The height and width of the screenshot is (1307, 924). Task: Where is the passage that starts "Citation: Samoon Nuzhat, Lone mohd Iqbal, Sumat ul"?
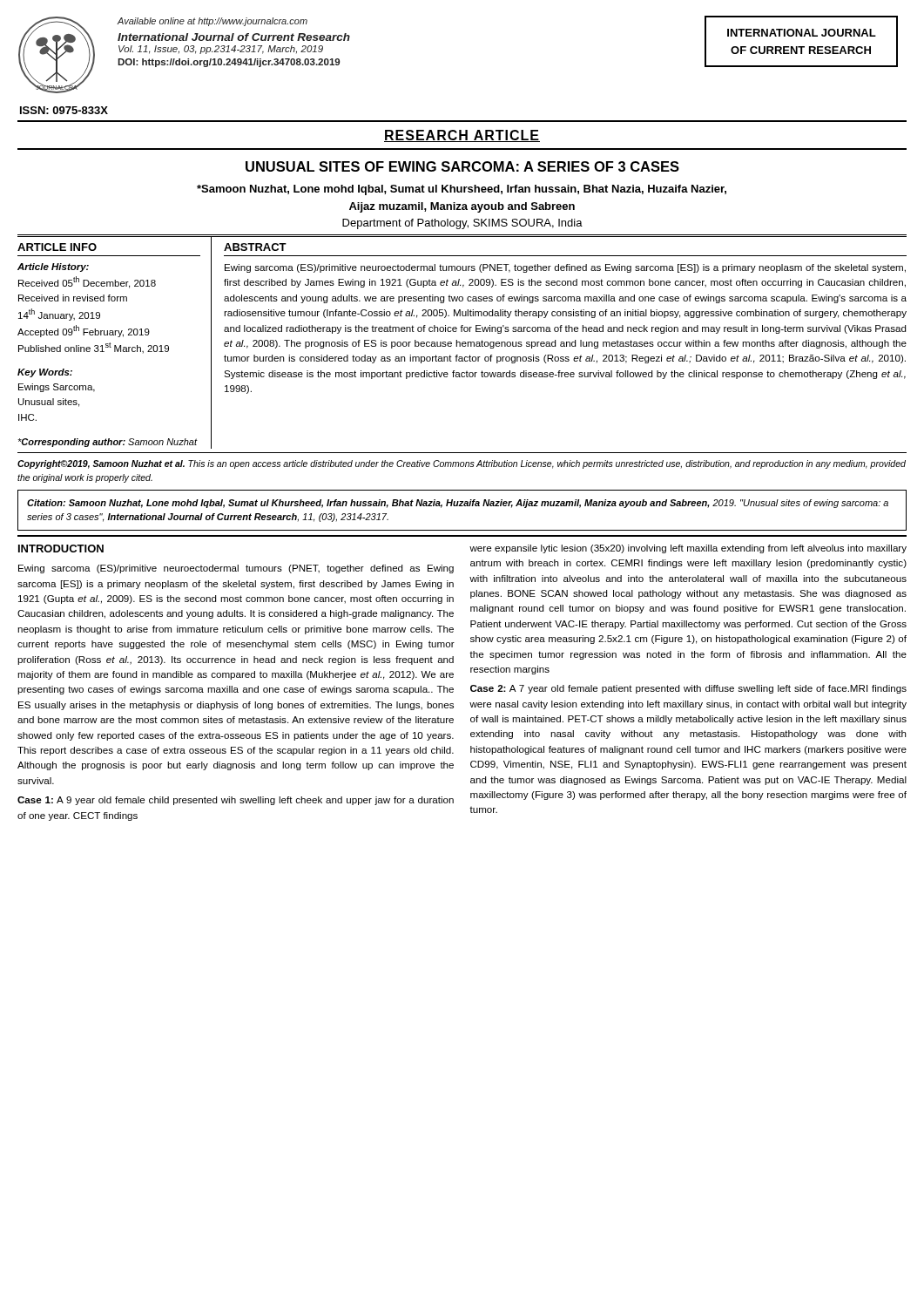pyautogui.click(x=458, y=510)
